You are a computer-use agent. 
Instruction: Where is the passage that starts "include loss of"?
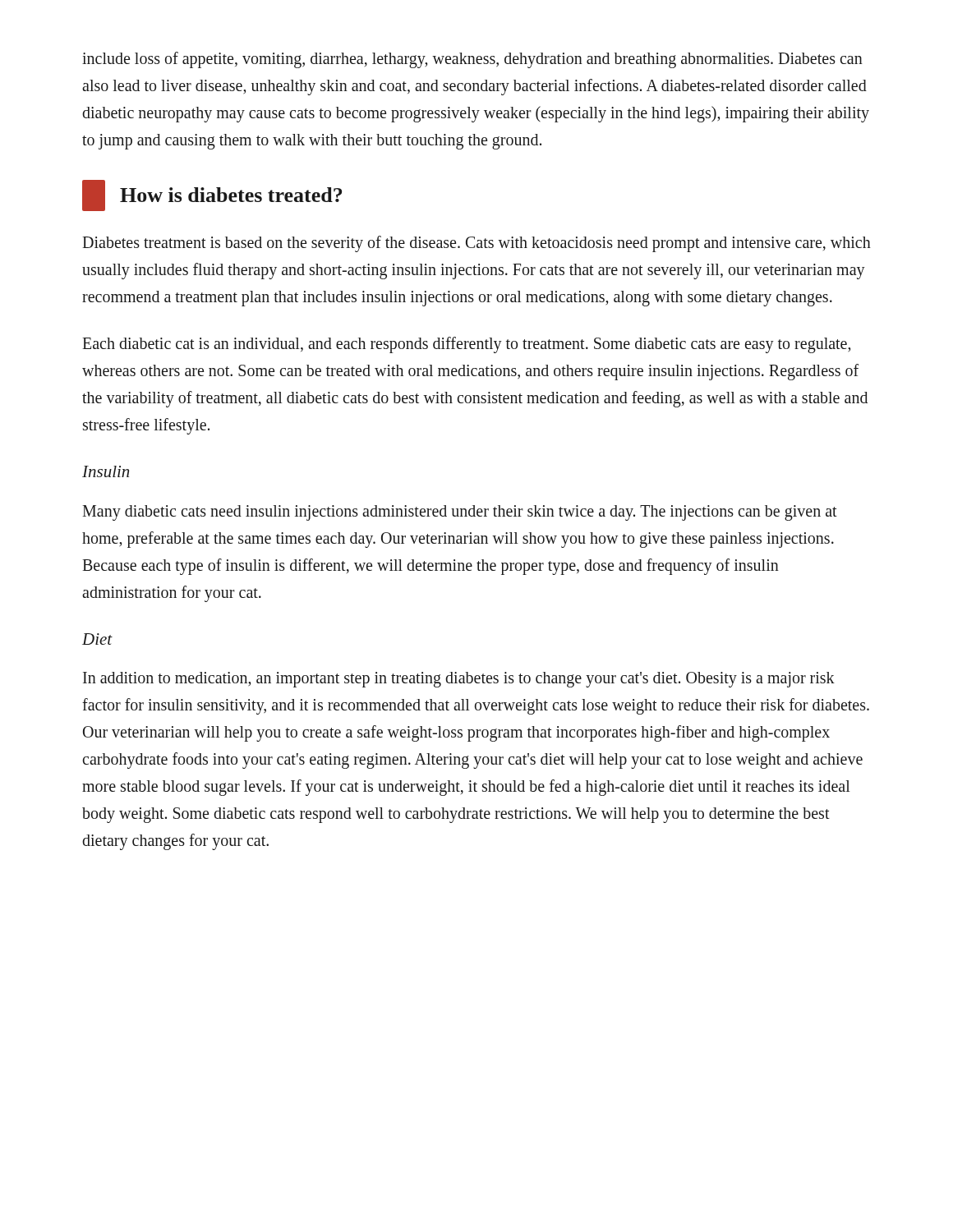[476, 99]
